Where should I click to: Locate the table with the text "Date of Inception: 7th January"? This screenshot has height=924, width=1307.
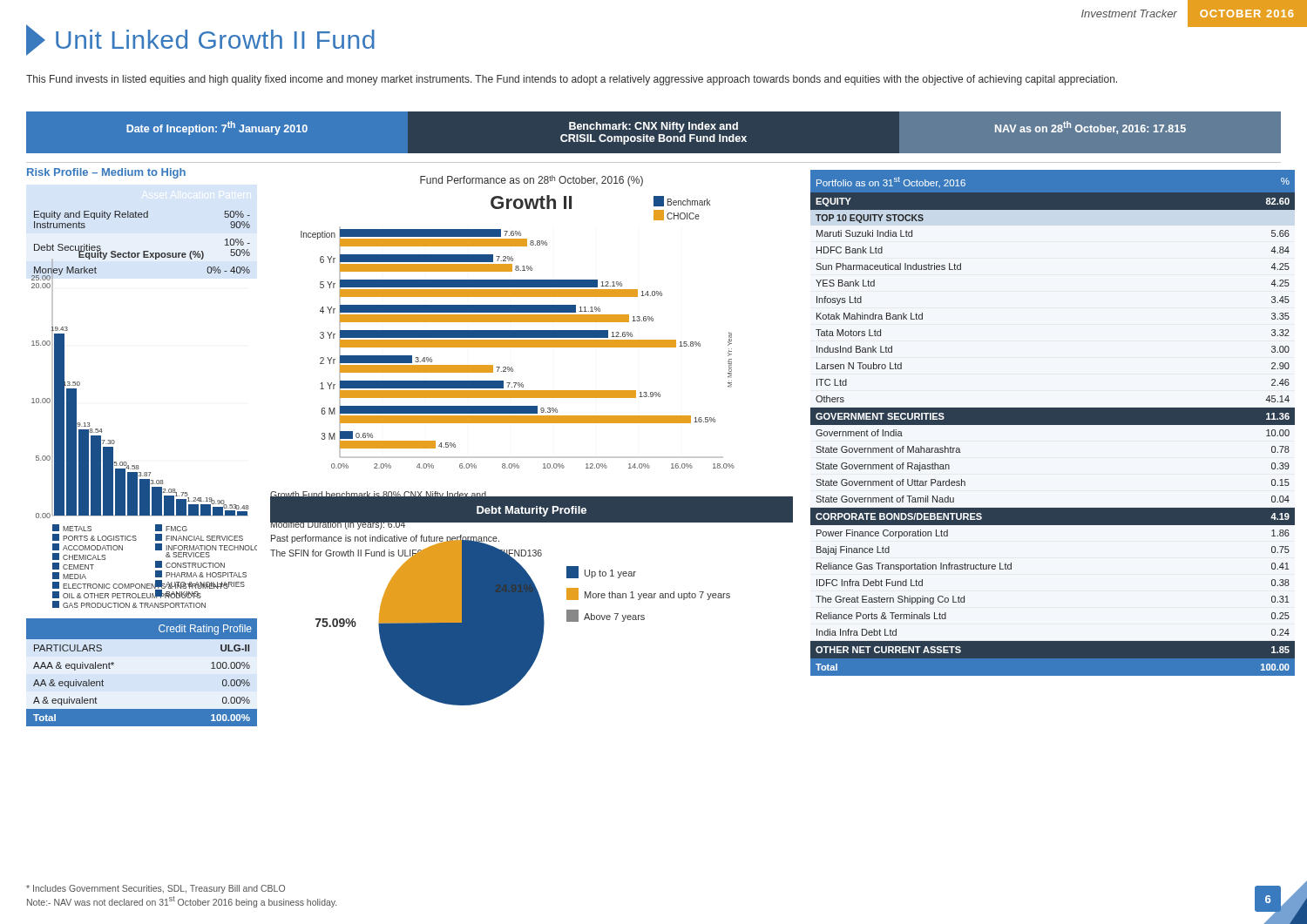click(x=654, y=132)
